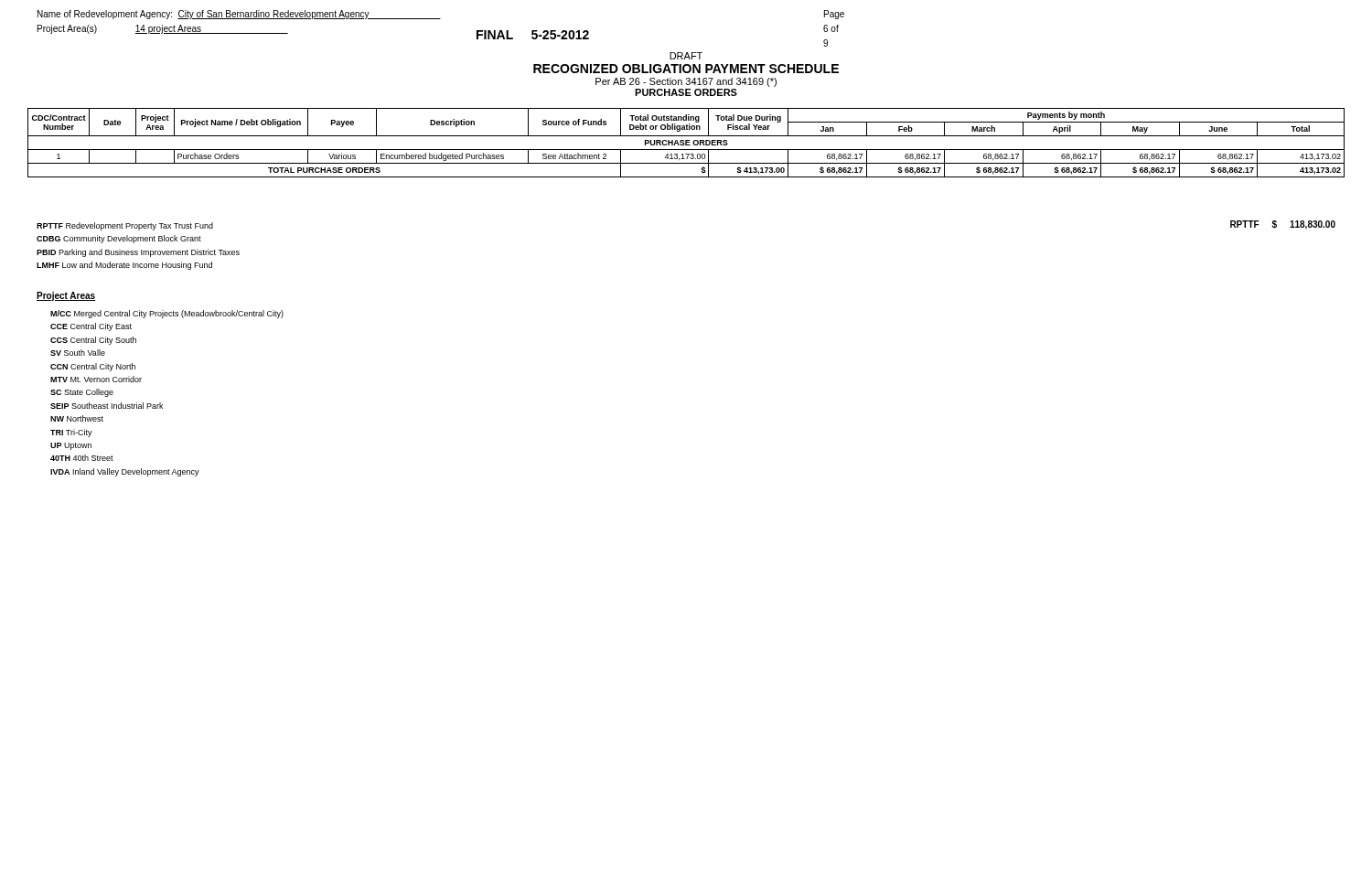This screenshot has height=888, width=1372.
Task: Click on the block starting "TRI Tri-City"
Action: (x=71, y=432)
